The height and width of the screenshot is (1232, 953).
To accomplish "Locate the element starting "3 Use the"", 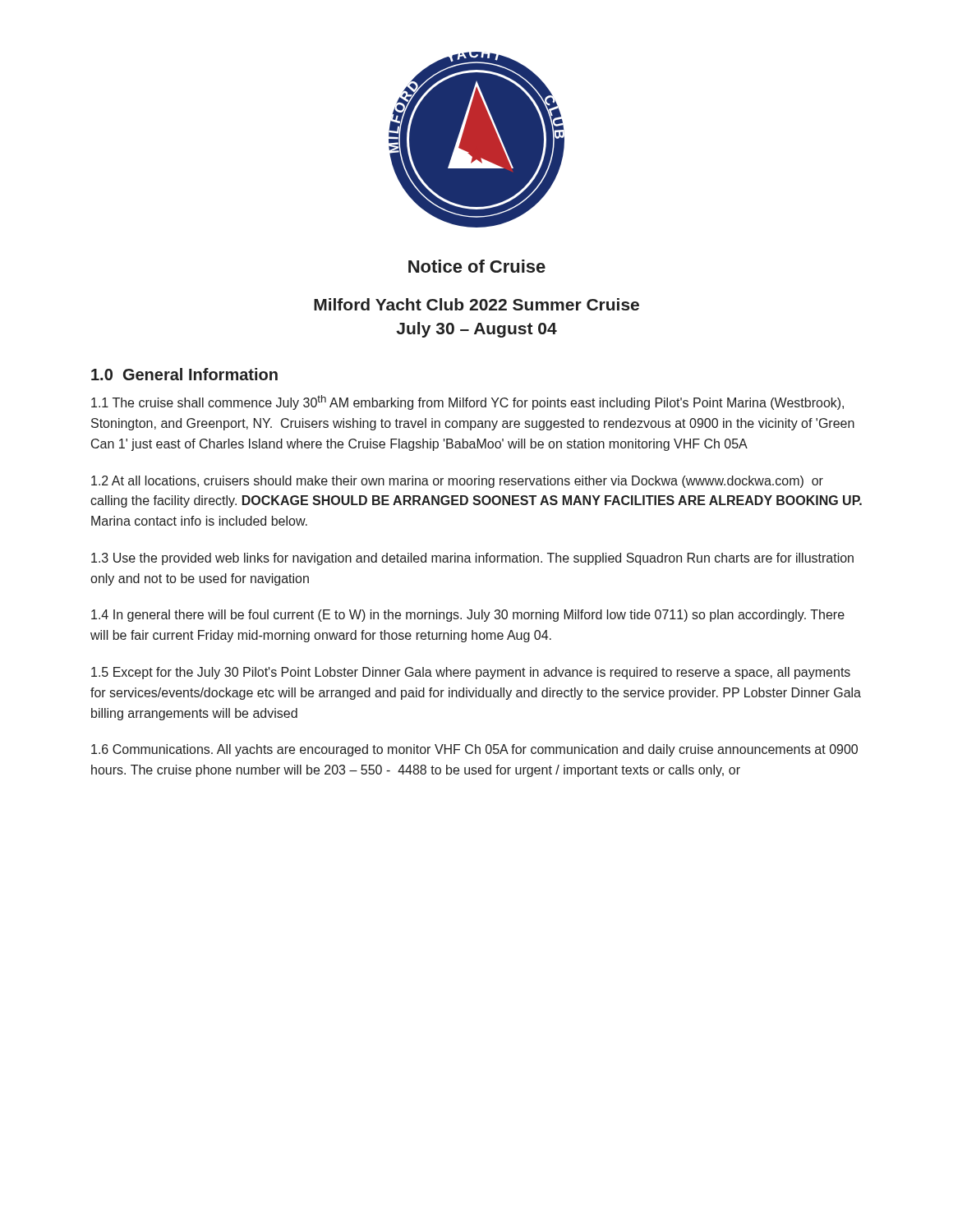I will point(472,568).
